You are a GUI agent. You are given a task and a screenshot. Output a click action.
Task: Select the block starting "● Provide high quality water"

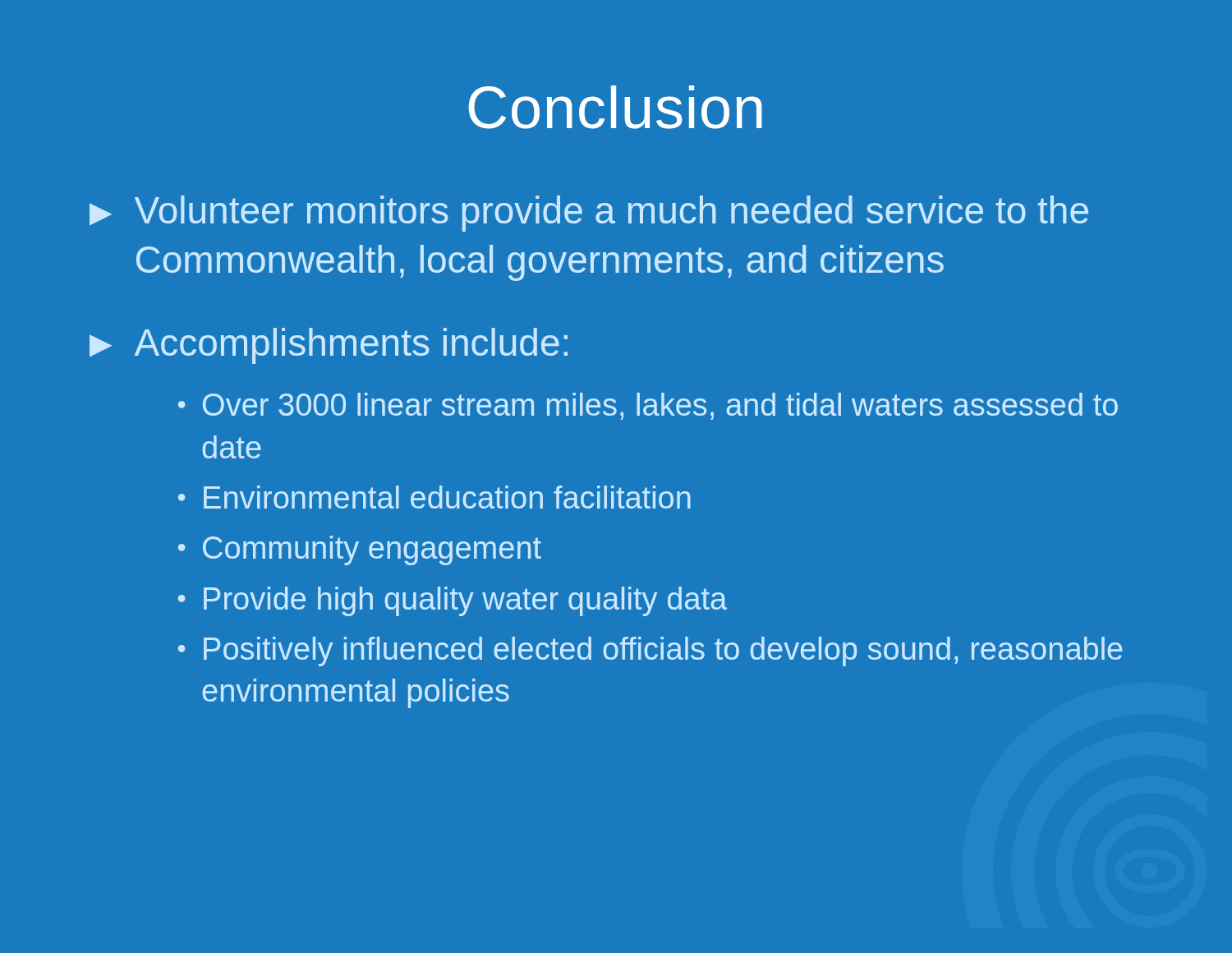click(452, 599)
